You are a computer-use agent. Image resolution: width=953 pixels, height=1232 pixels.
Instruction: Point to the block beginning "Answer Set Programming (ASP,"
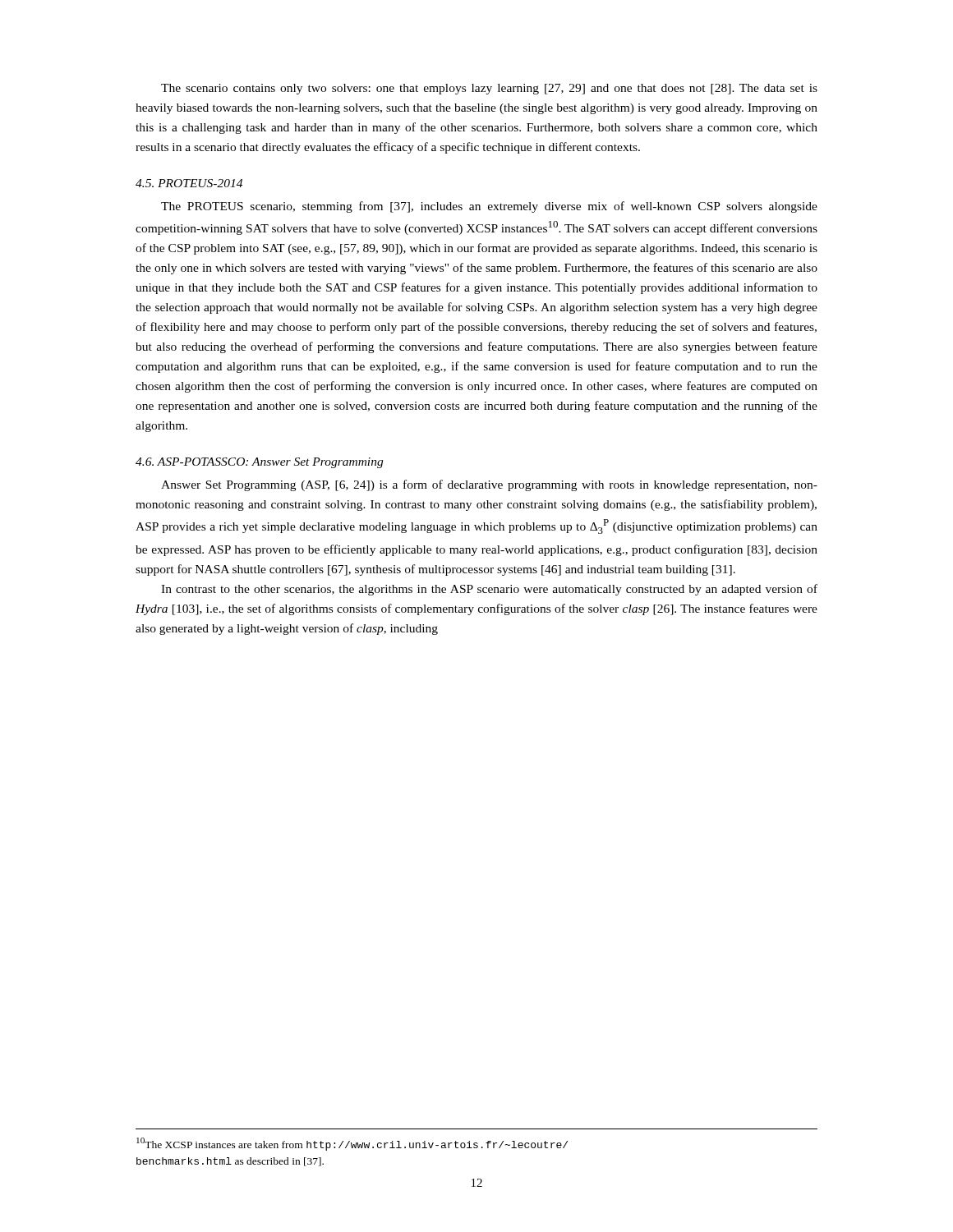(476, 527)
